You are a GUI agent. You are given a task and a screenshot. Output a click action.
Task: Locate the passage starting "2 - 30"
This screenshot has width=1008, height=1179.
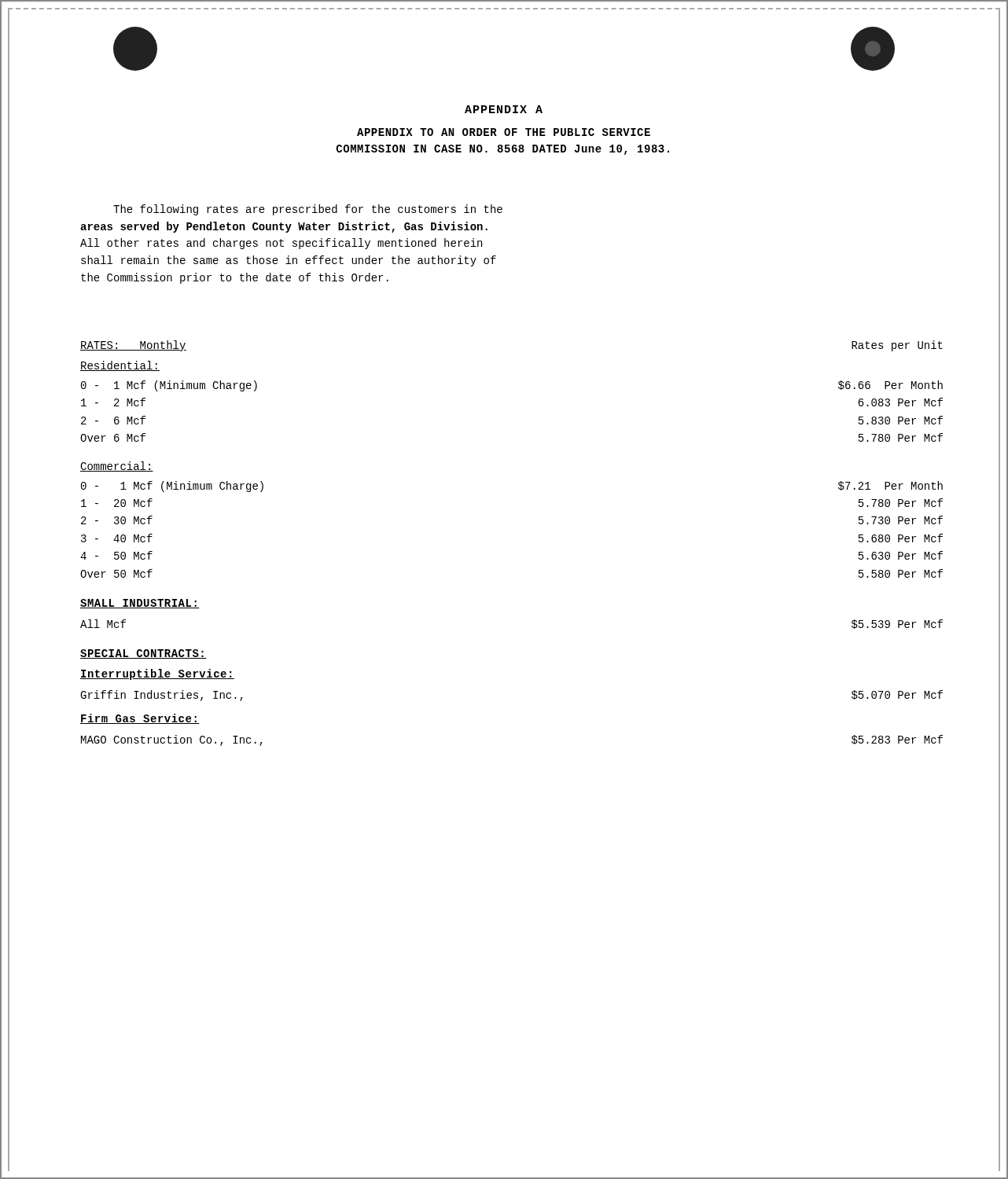click(85, 520)
